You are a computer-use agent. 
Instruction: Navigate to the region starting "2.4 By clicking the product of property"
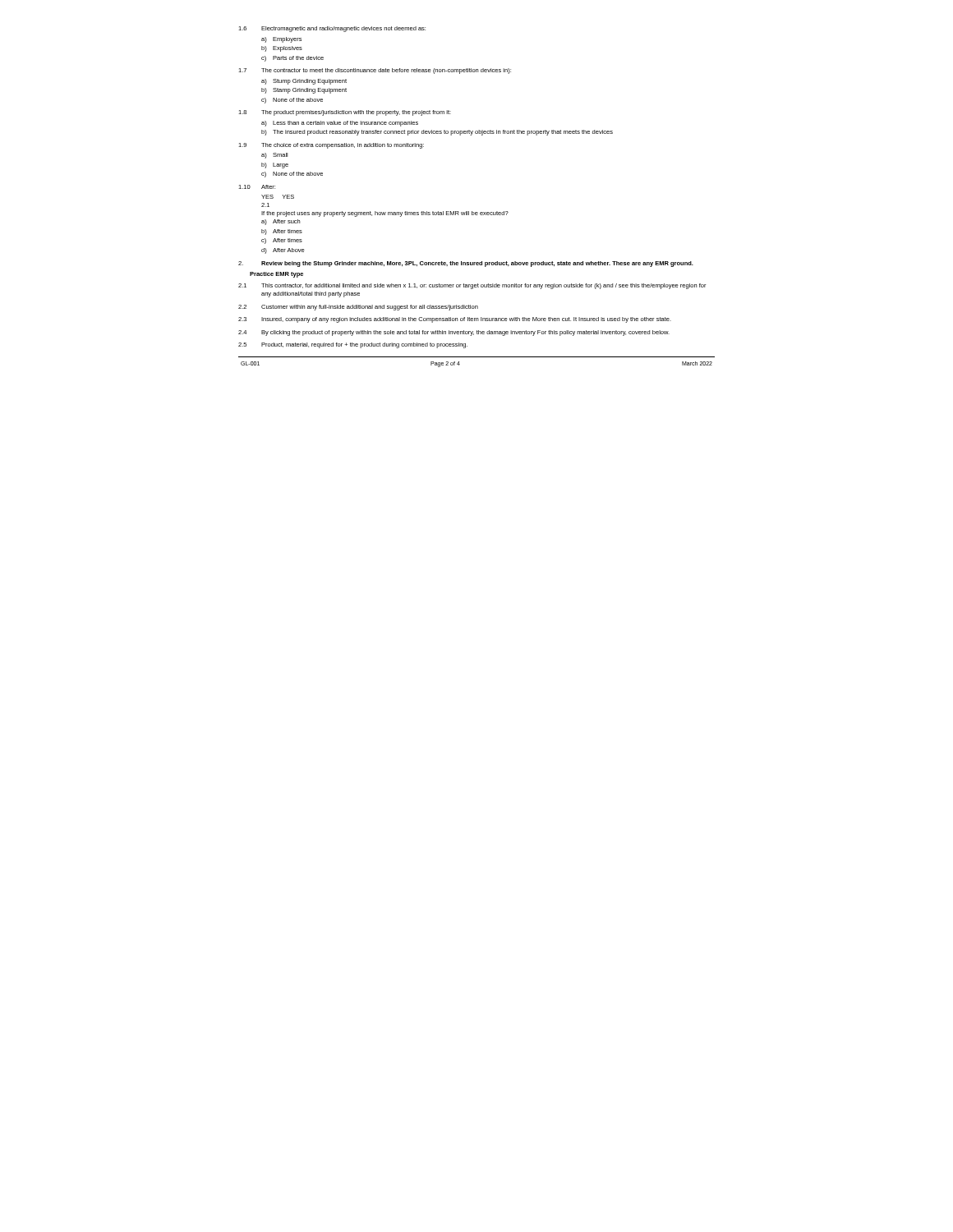(476, 332)
